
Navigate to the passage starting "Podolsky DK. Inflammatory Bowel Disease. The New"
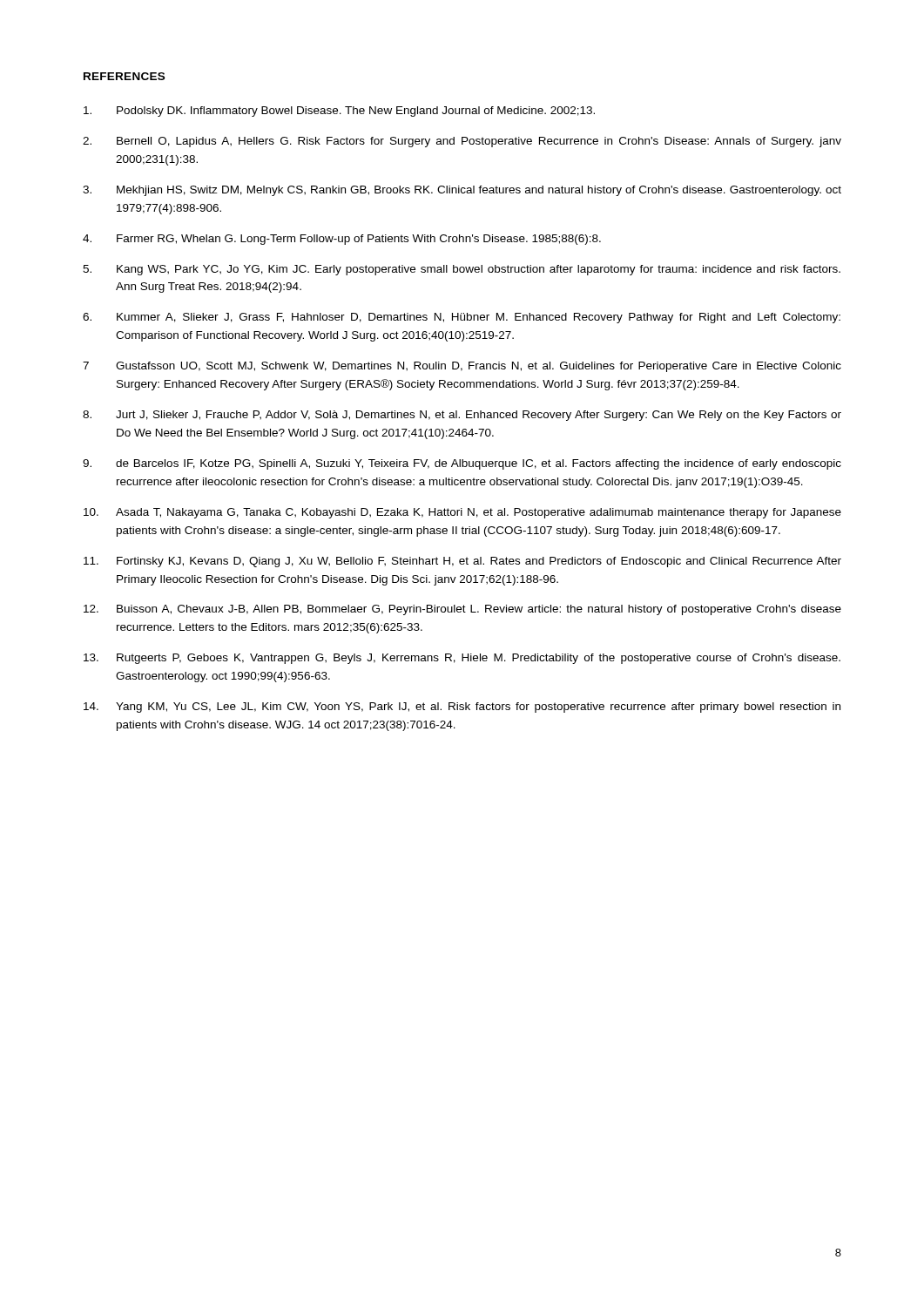click(x=462, y=111)
